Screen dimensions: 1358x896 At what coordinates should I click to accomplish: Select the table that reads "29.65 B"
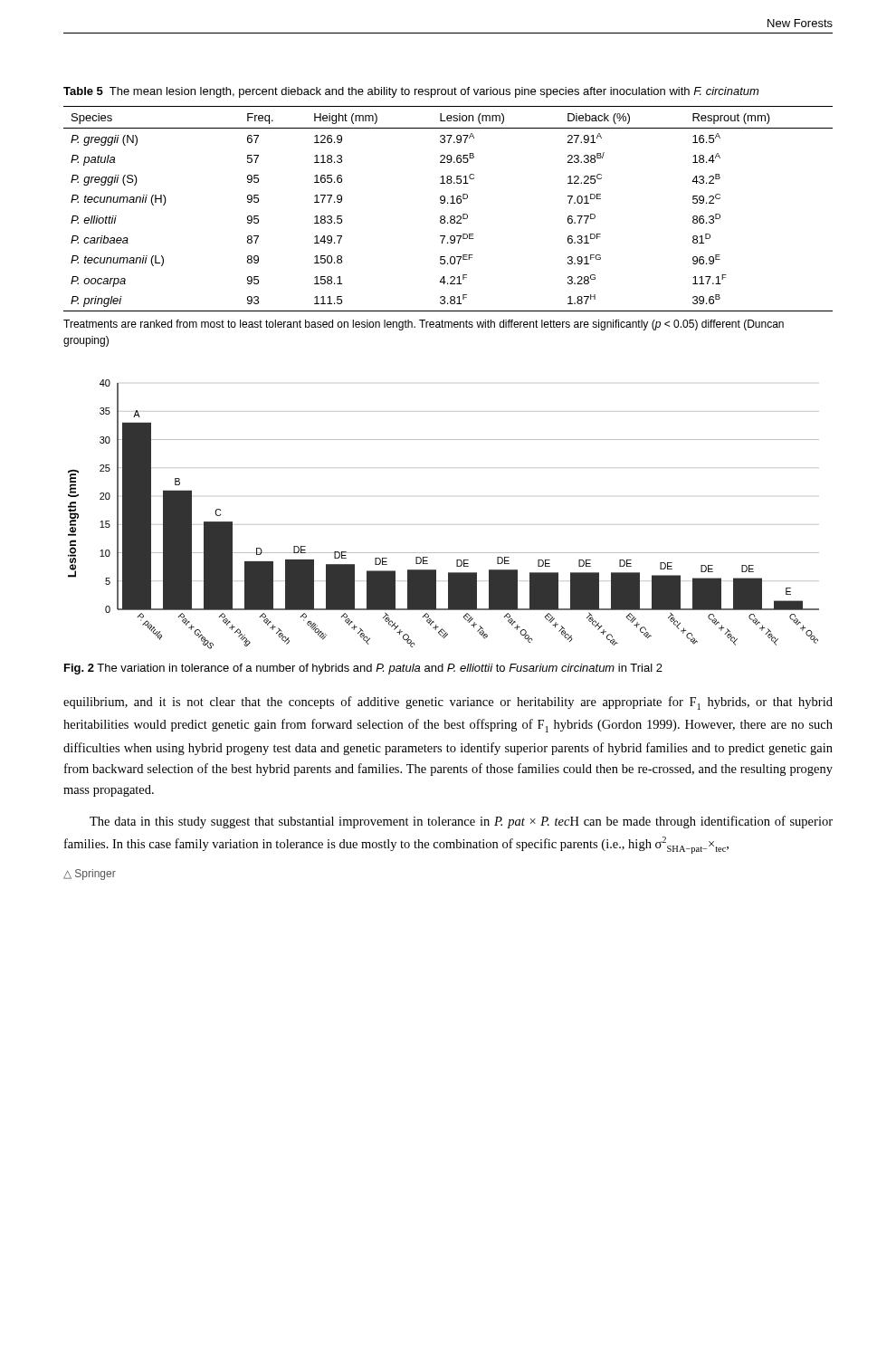[x=448, y=209]
